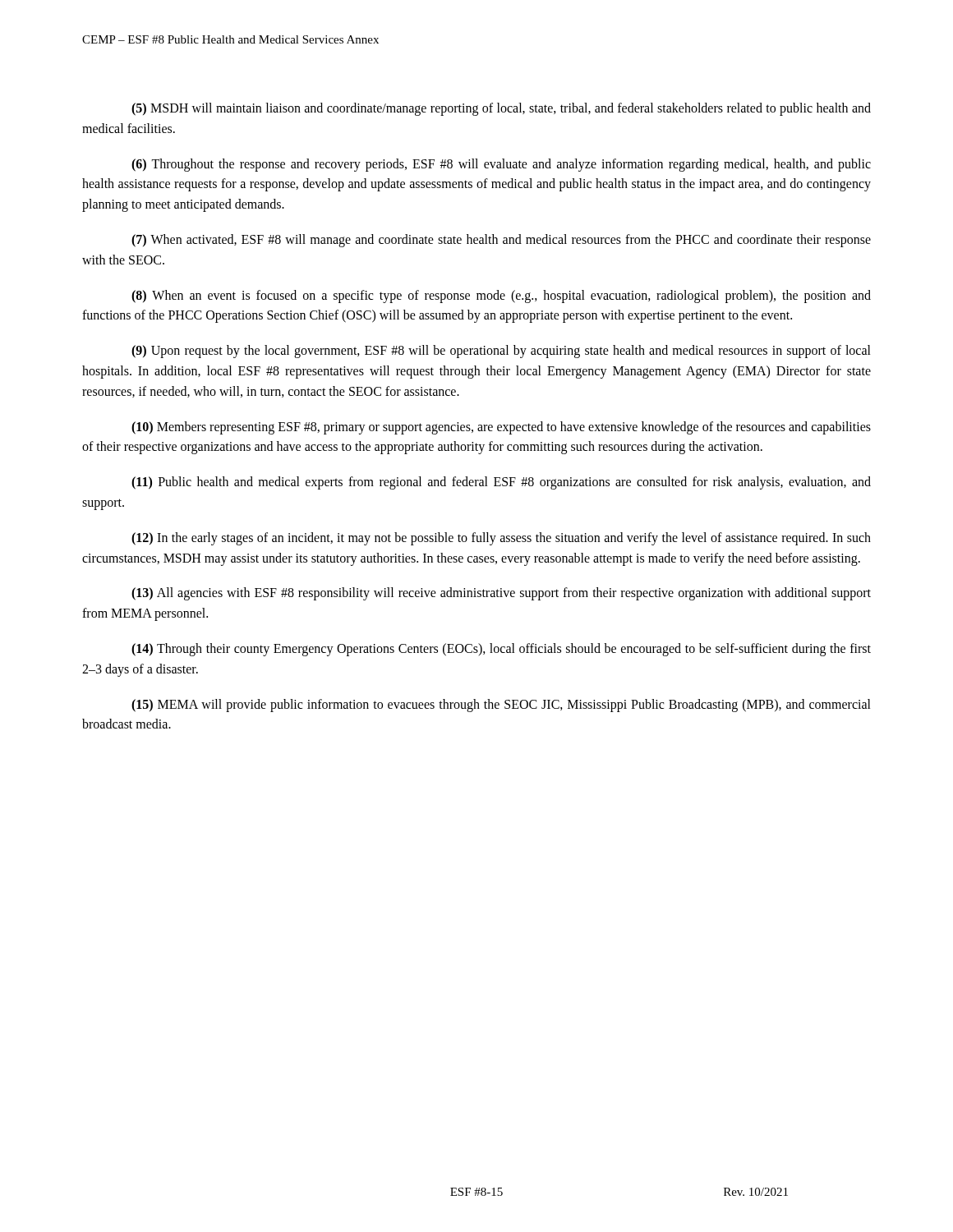Point to the element starting "(14) Through their county Emergency Operations"
Screen dimensions: 1232x953
[476, 659]
